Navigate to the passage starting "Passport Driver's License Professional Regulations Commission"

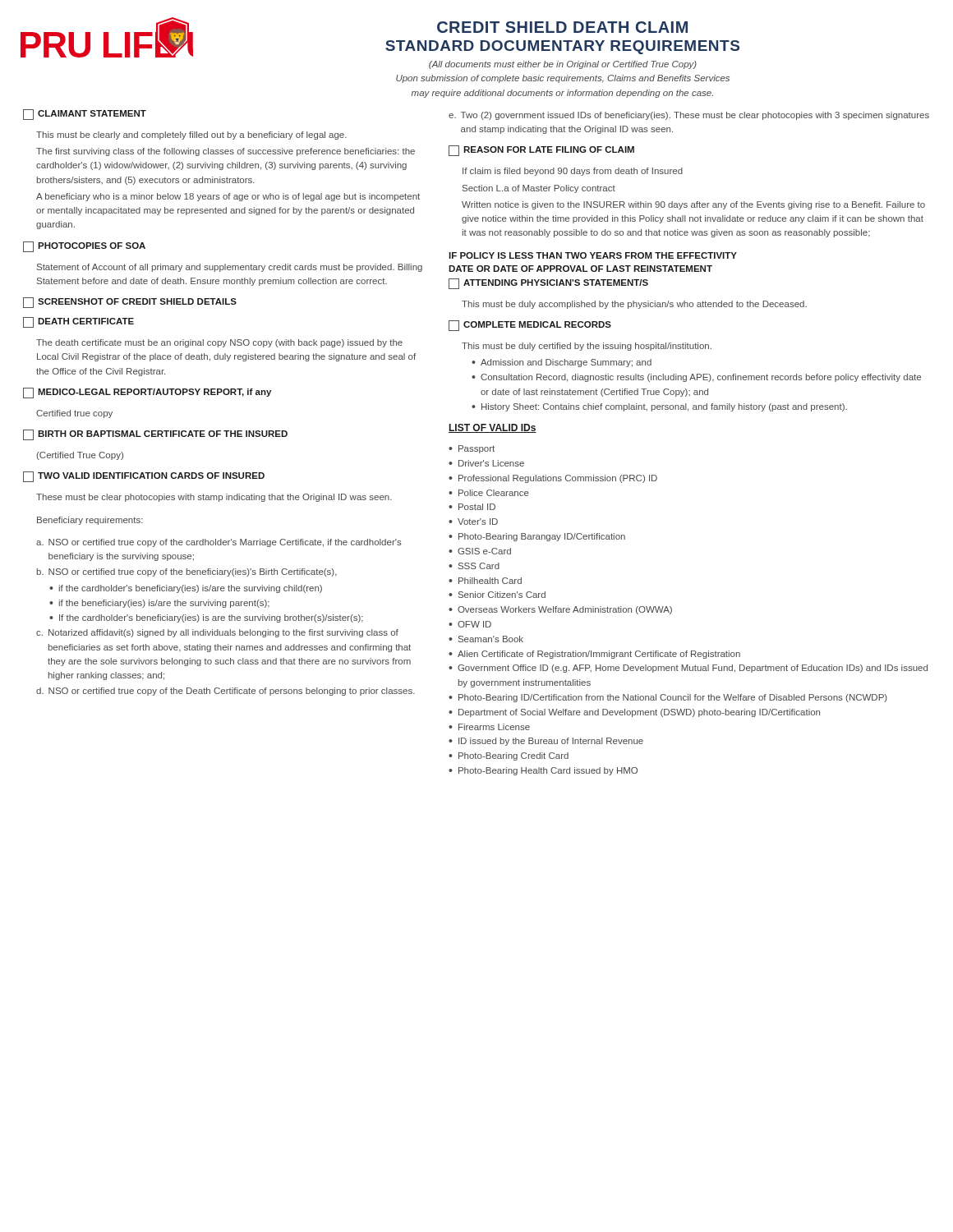click(x=472, y=449)
